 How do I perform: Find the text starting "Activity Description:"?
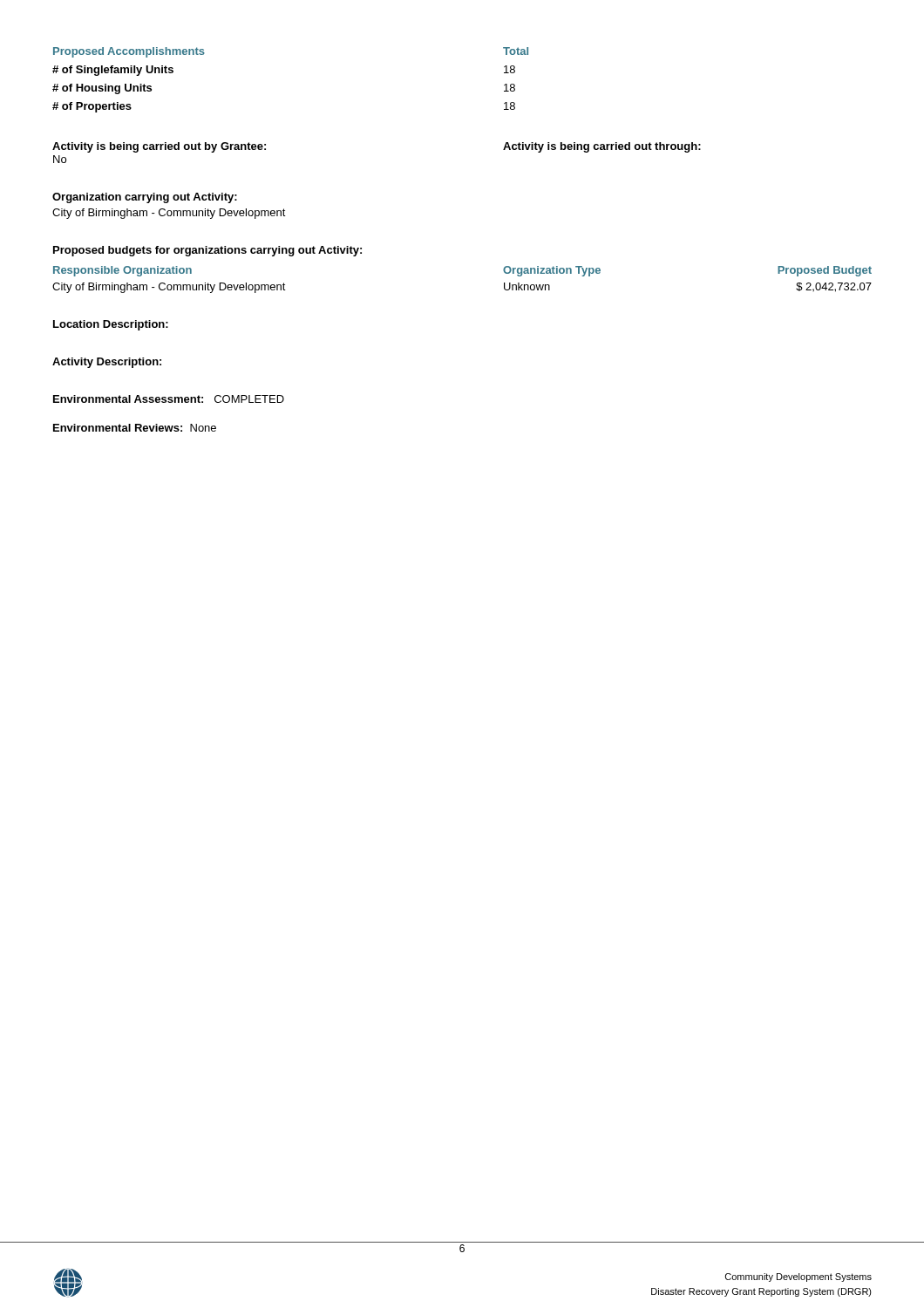click(x=107, y=361)
